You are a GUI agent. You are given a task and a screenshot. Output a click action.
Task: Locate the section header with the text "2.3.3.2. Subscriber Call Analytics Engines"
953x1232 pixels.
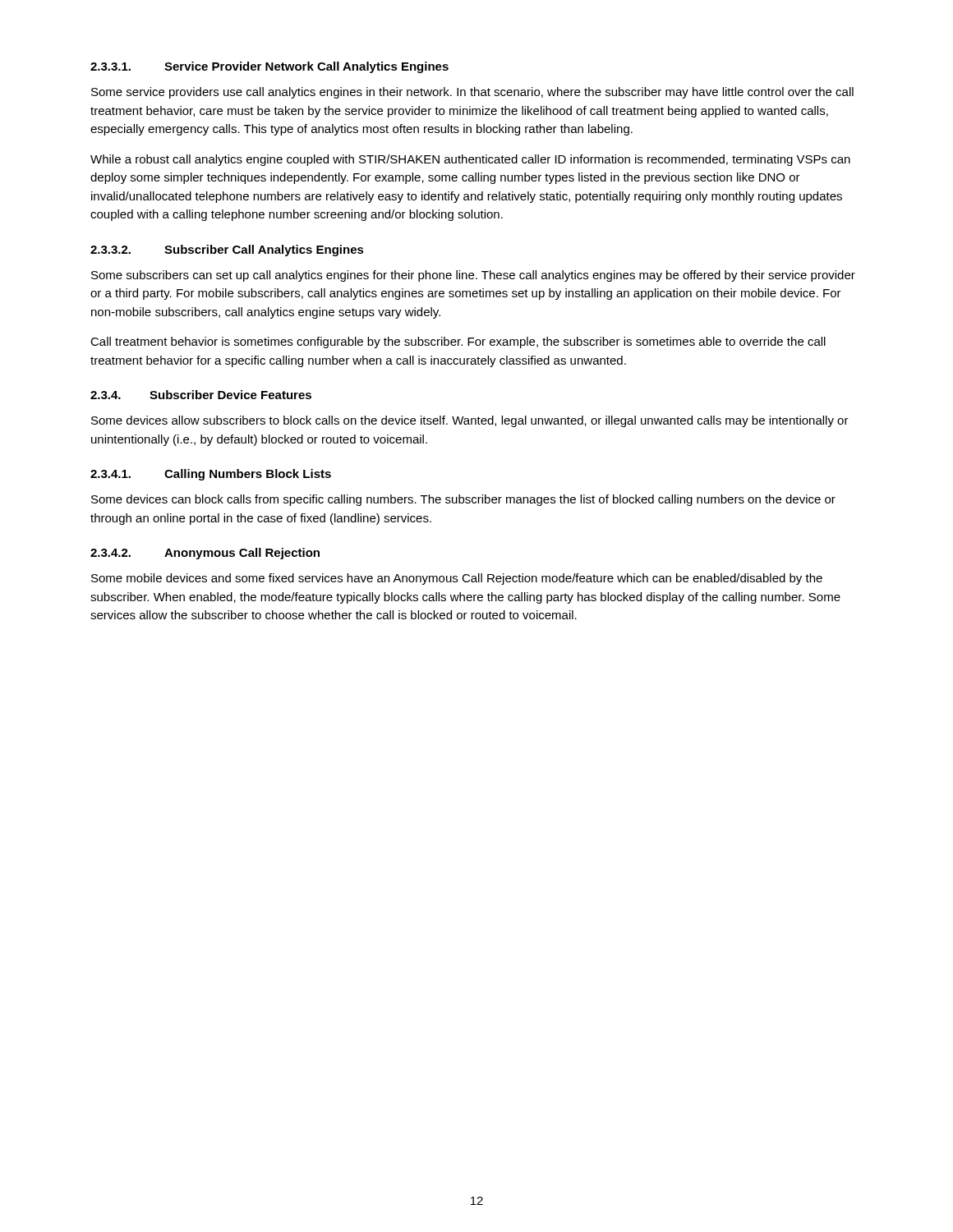[227, 249]
